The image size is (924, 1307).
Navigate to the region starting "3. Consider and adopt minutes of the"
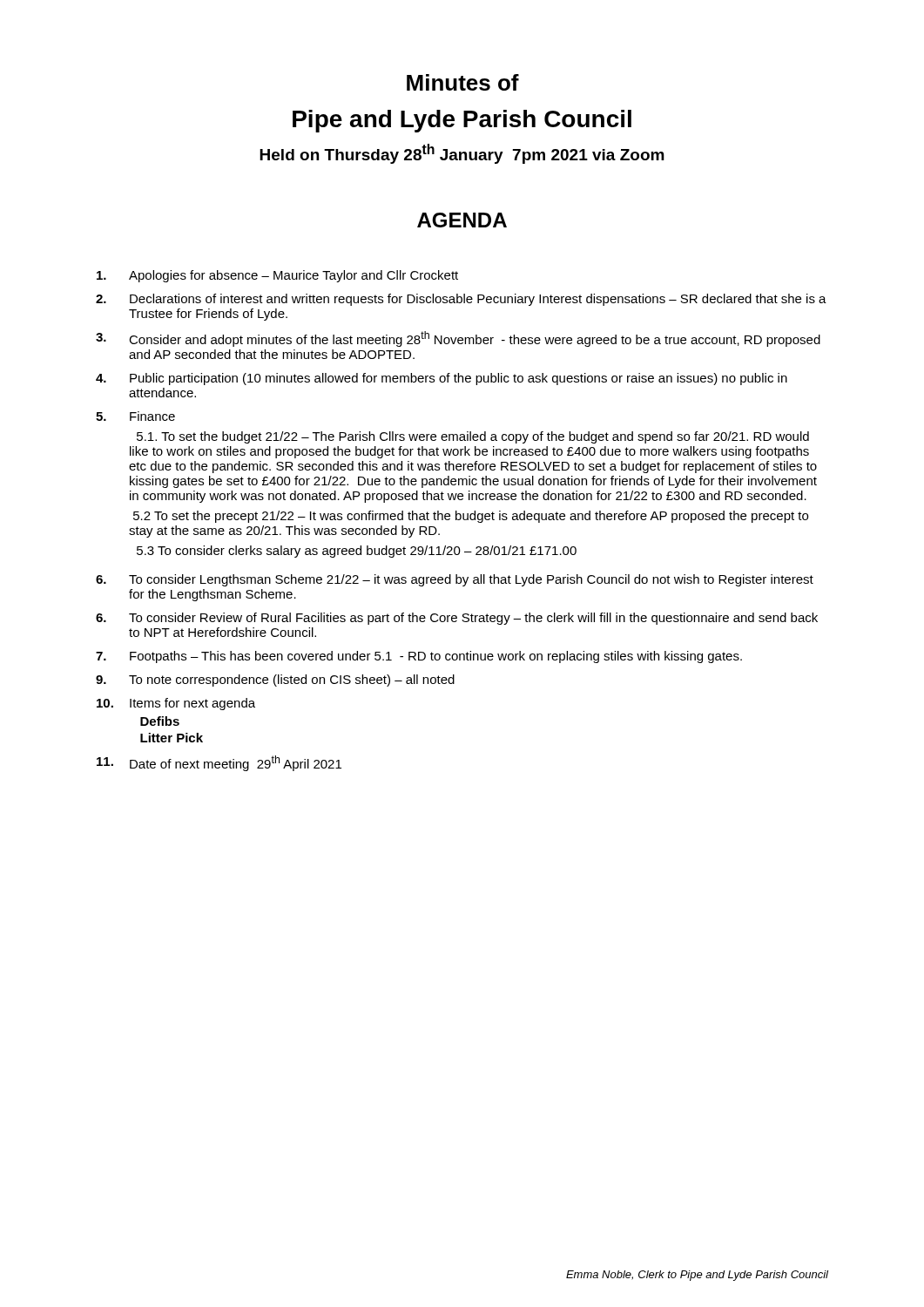[x=462, y=346]
